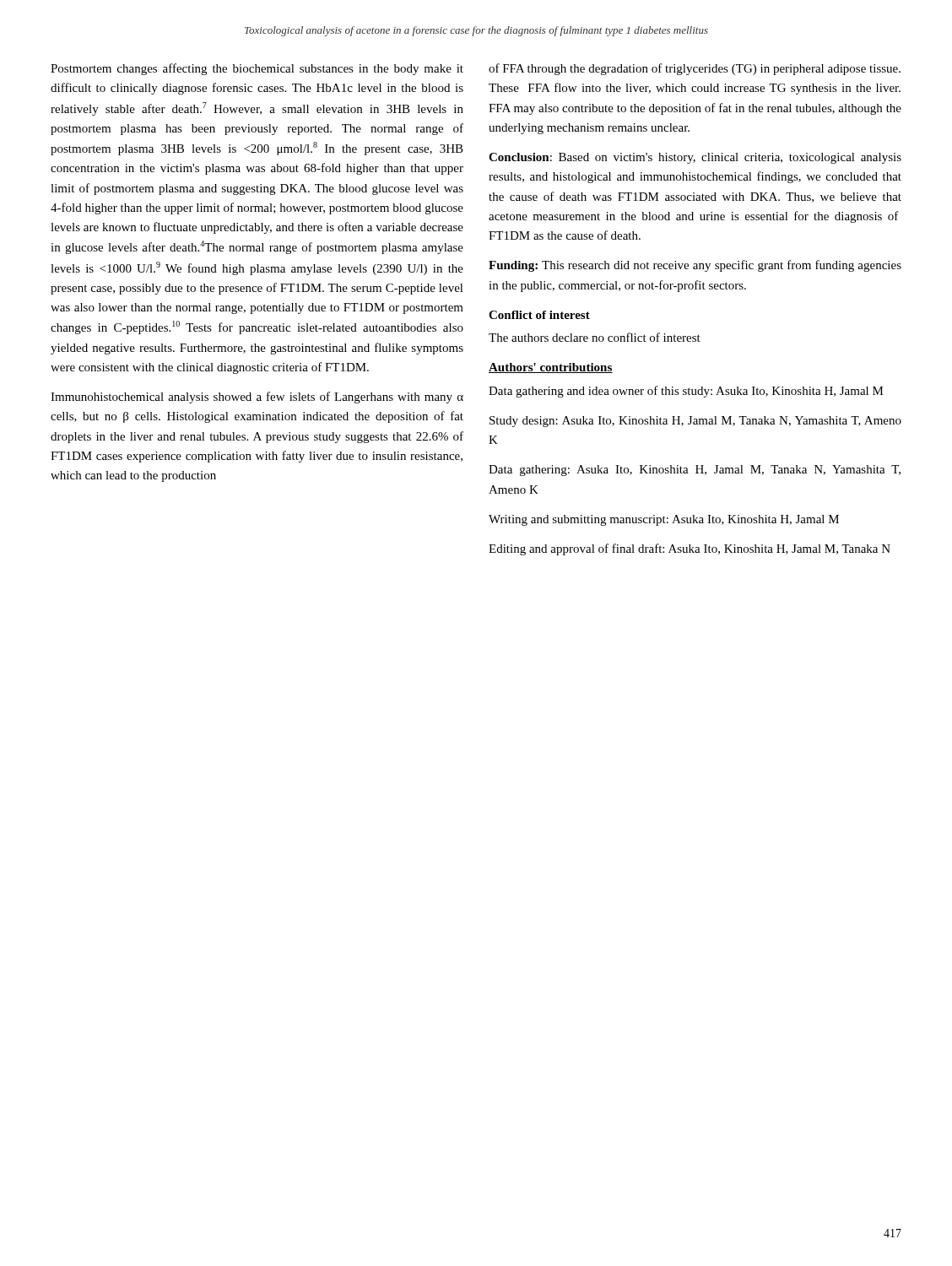952x1266 pixels.
Task: Point to the element starting "Authors' contributions"
Action: pos(550,367)
